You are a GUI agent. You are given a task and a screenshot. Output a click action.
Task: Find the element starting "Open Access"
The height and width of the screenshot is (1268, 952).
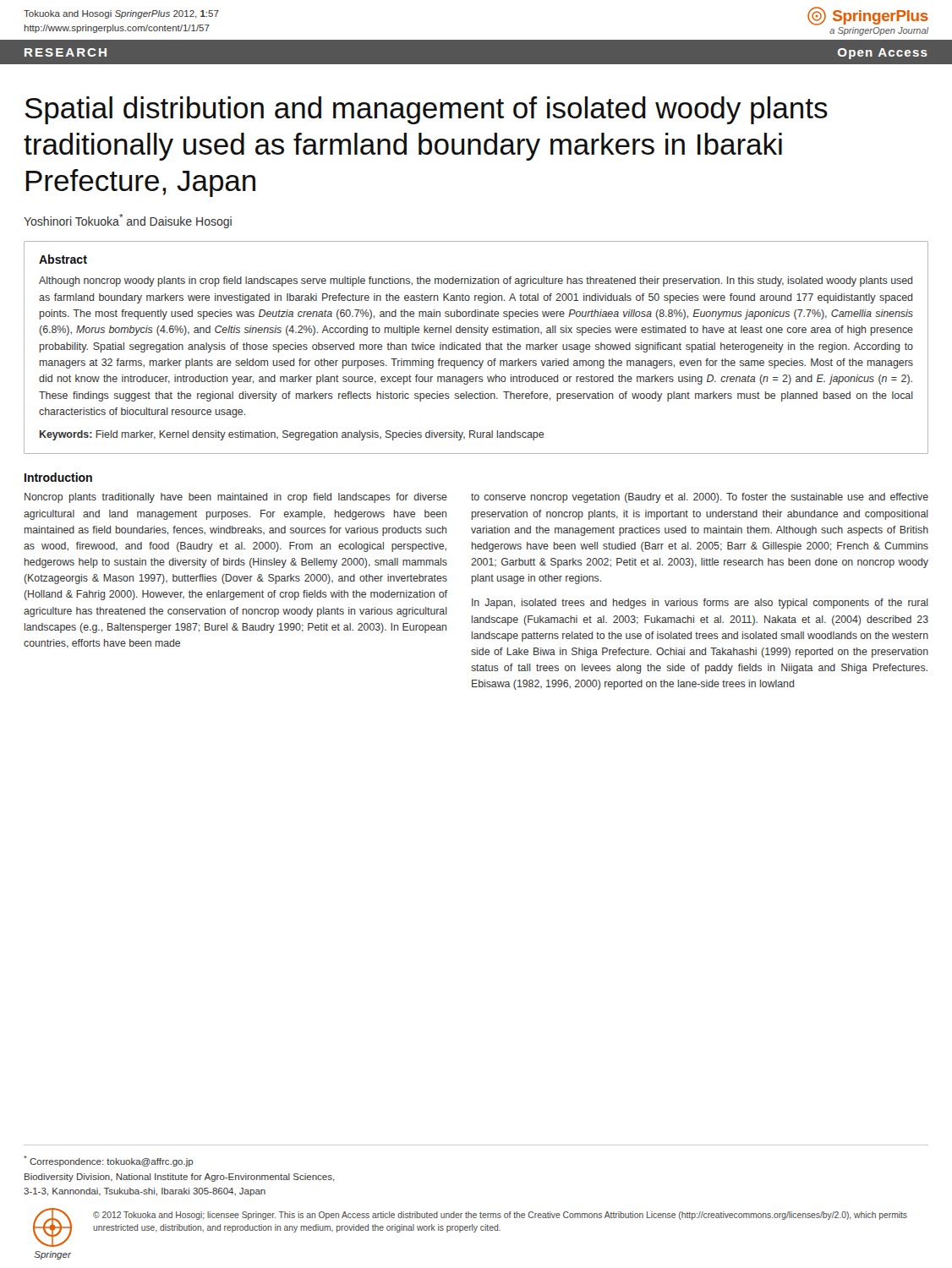click(x=883, y=52)
